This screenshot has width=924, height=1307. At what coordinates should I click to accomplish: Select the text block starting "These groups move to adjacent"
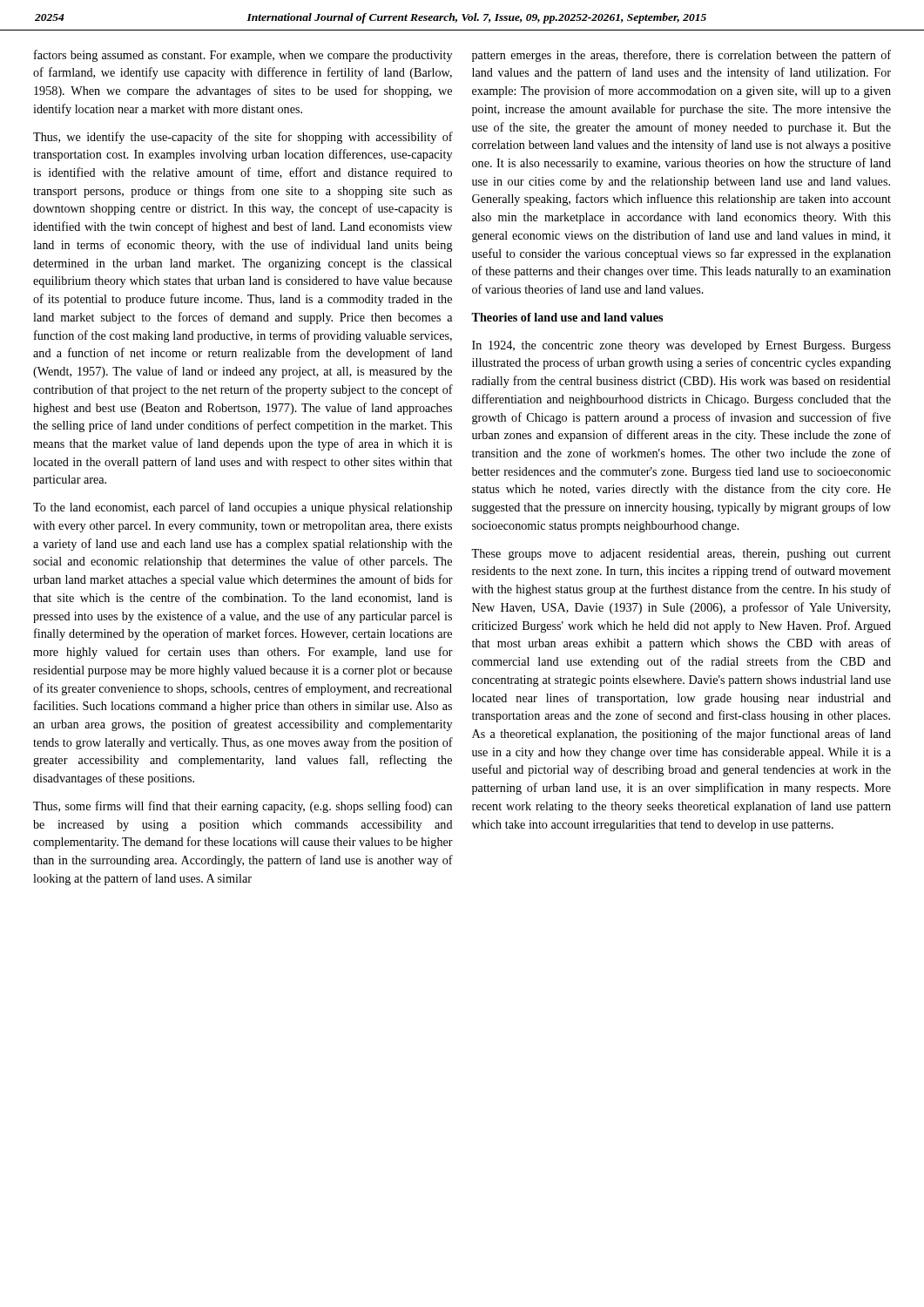click(x=681, y=689)
